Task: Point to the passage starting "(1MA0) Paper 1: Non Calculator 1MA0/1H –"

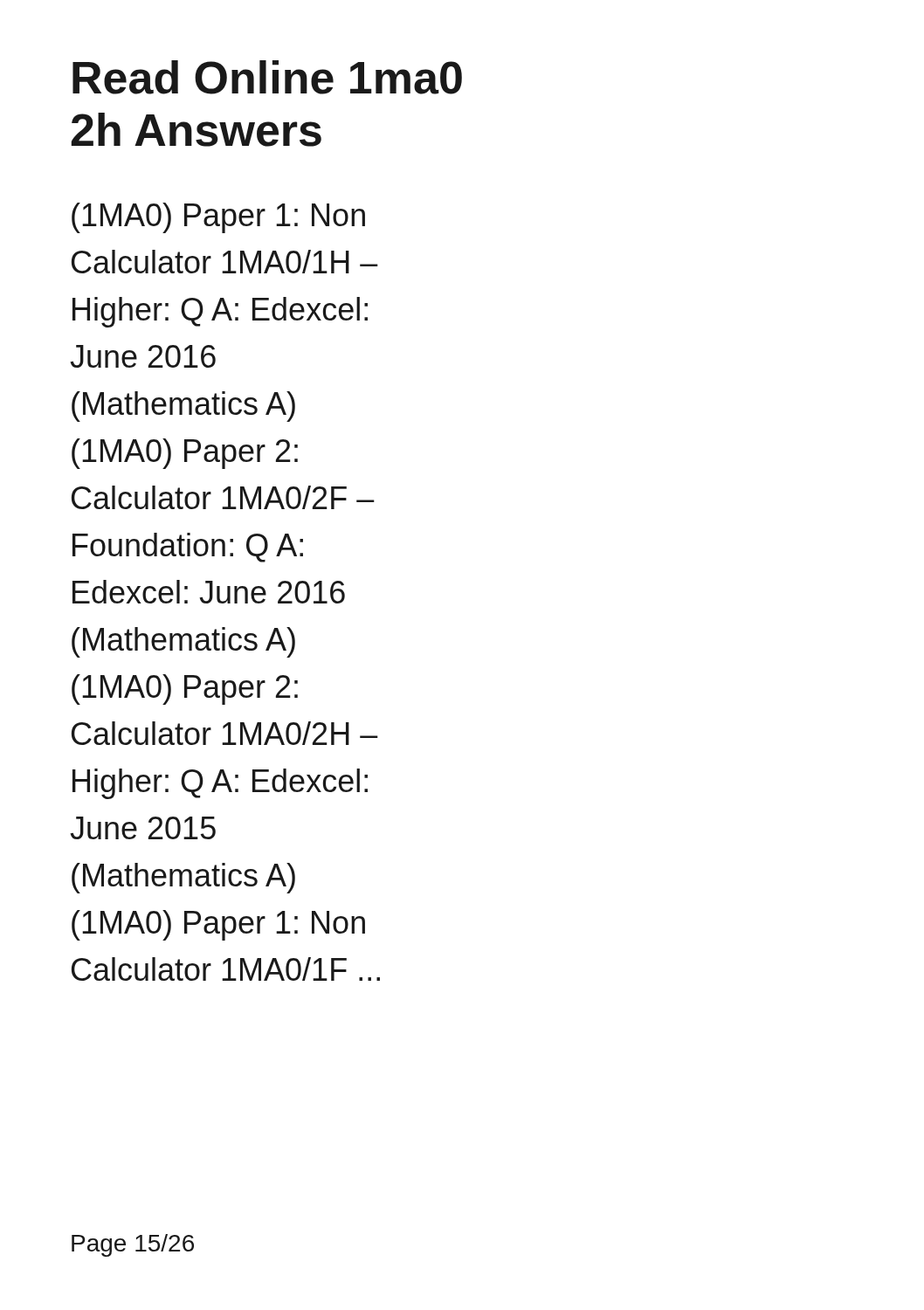Action: pyautogui.click(x=226, y=592)
